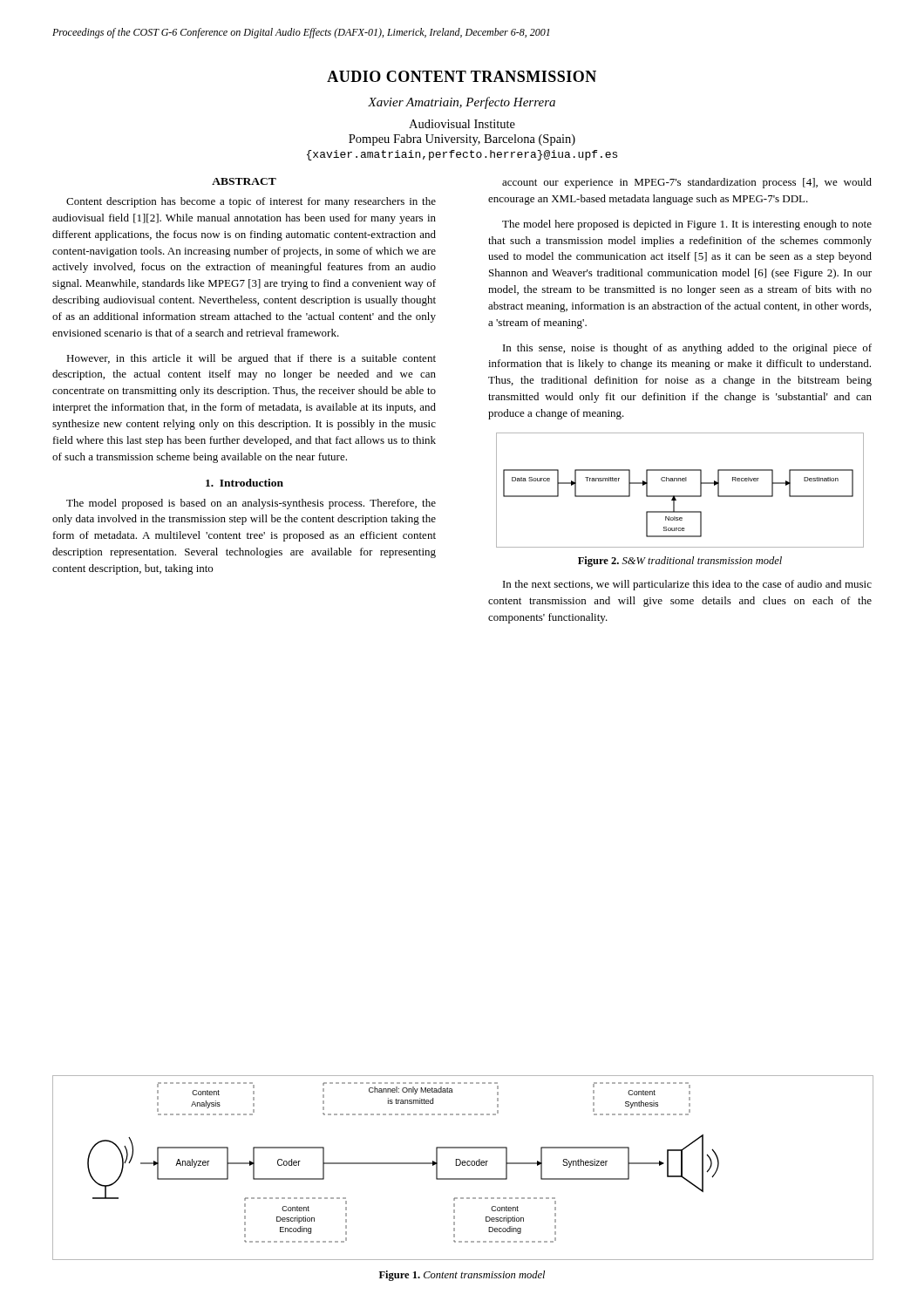The width and height of the screenshot is (924, 1308).
Task: Find the schematic
Action: 680,492
